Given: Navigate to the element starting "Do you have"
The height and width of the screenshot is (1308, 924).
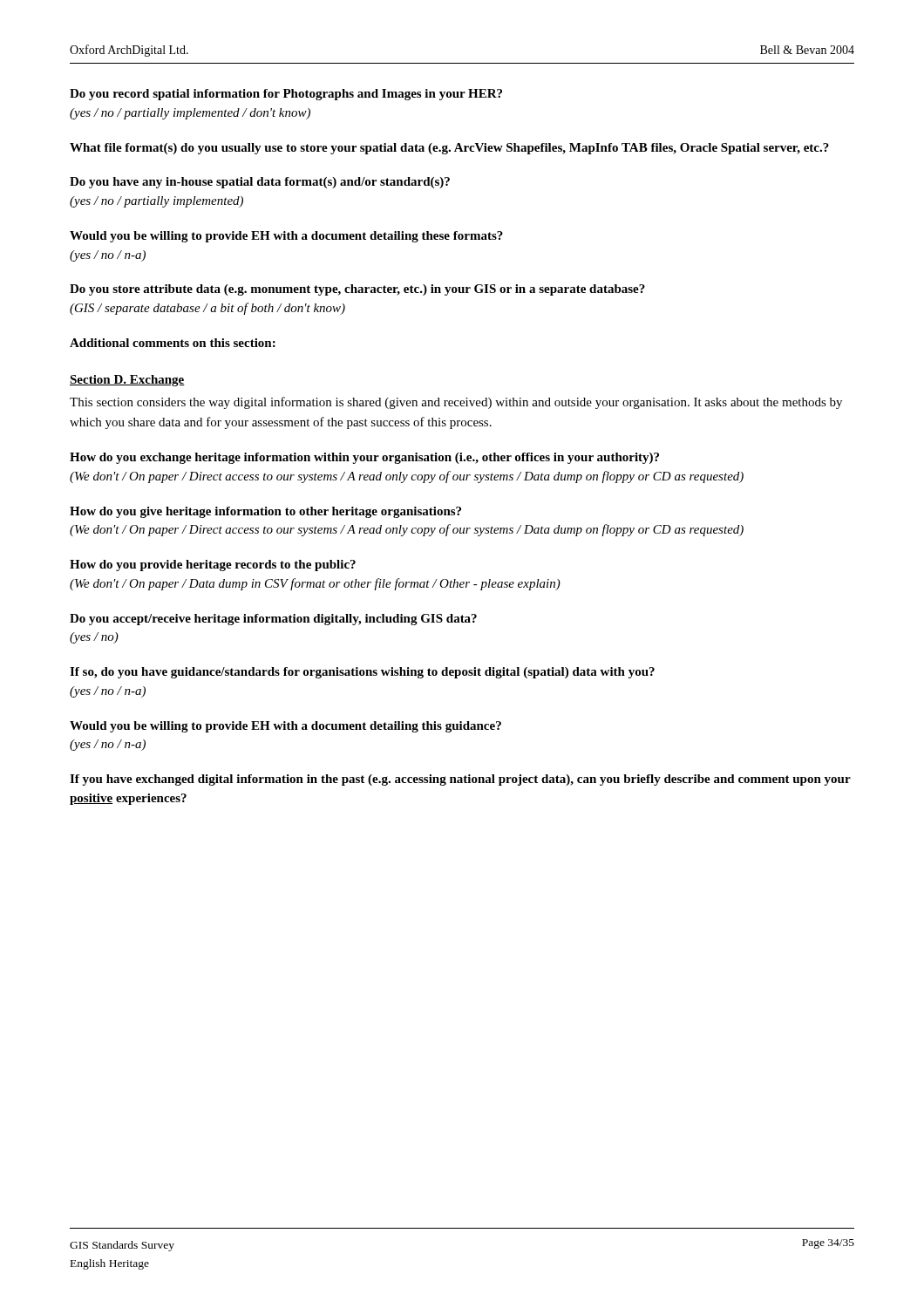Looking at the screenshot, I should 260,183.
